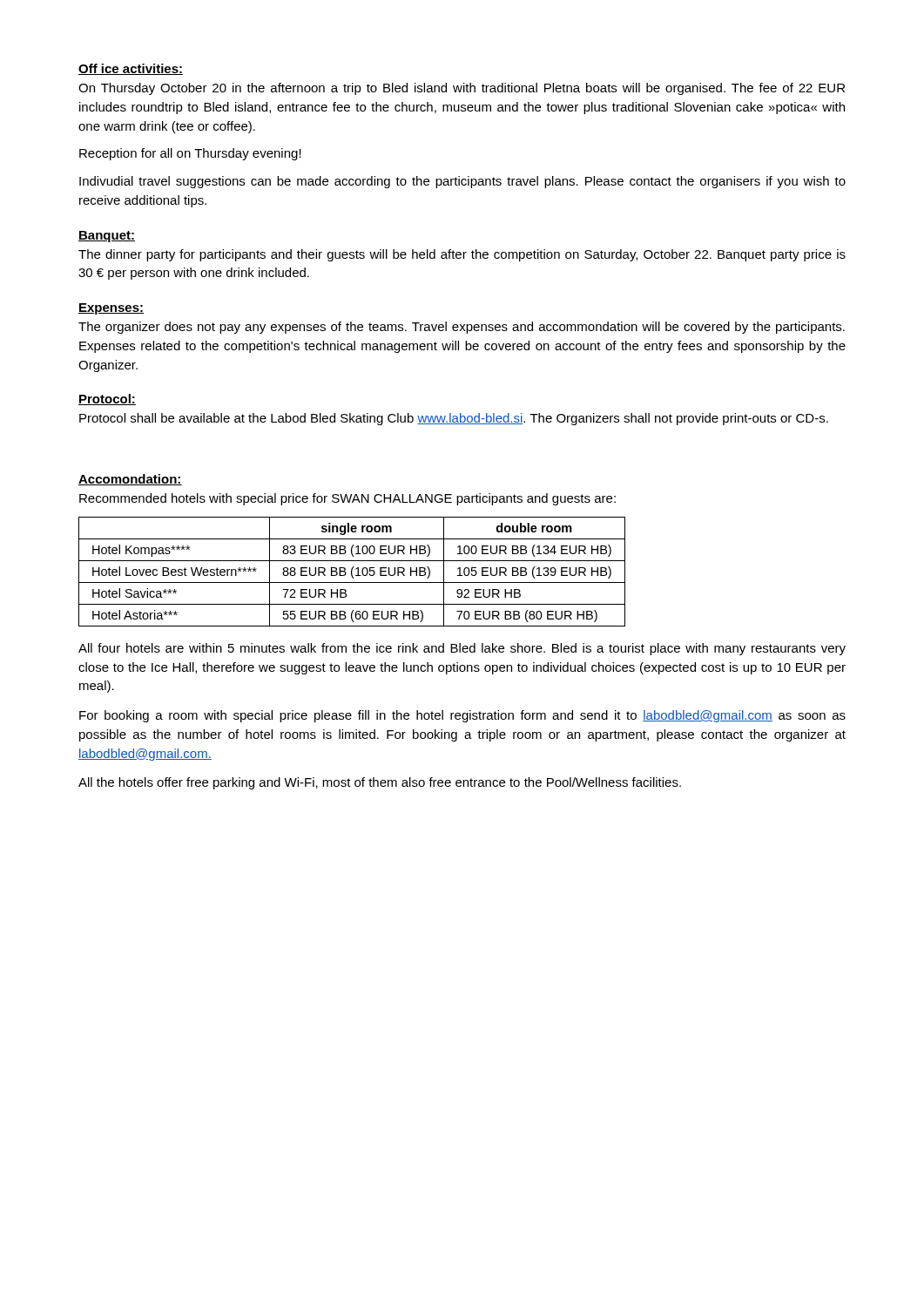This screenshot has width=924, height=1307.
Task: Locate the block of text that opens with "For booking a room with special price"
Action: [x=462, y=734]
